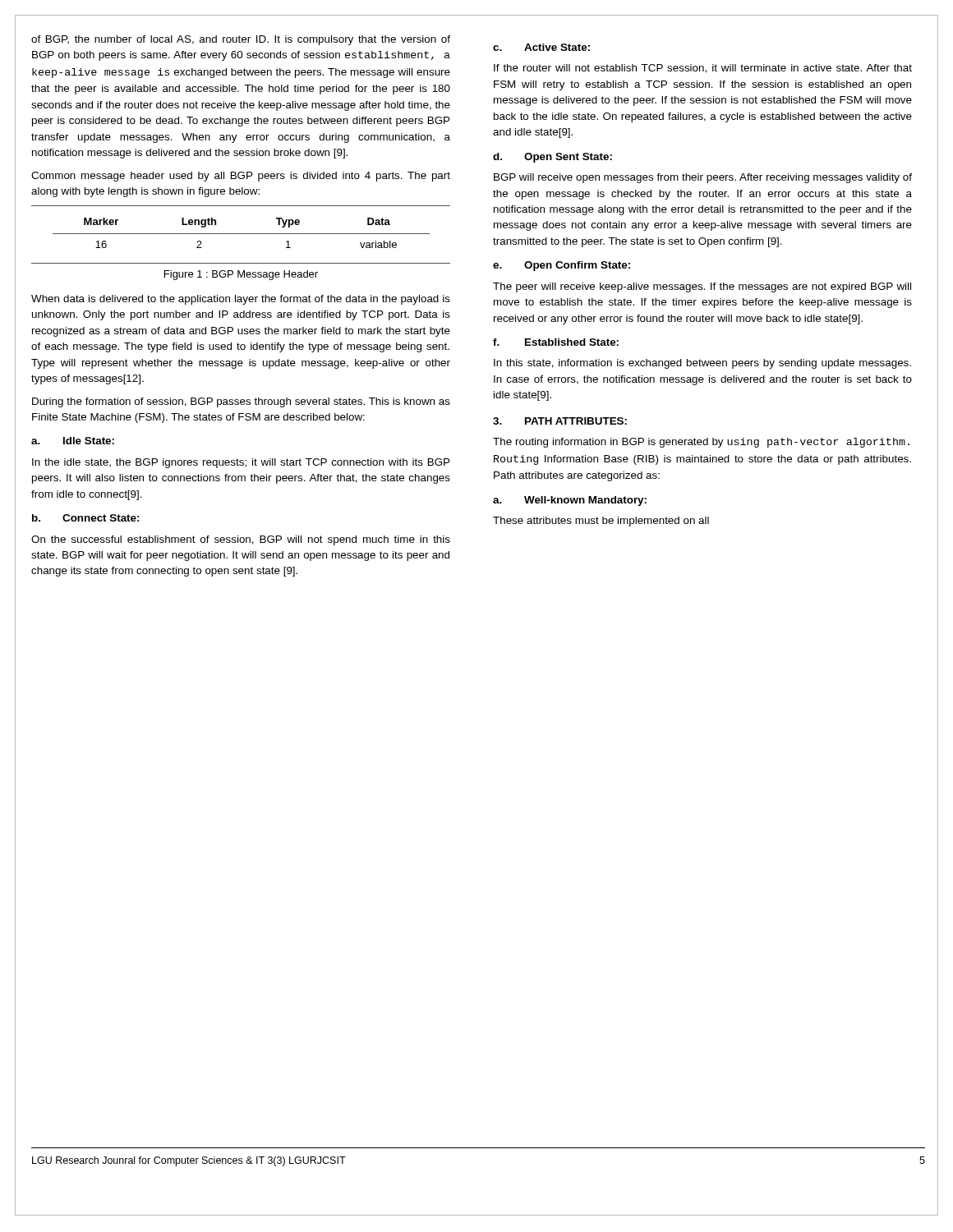Locate the block of text that opens with "The peer will receive keep-alive"

click(x=702, y=302)
